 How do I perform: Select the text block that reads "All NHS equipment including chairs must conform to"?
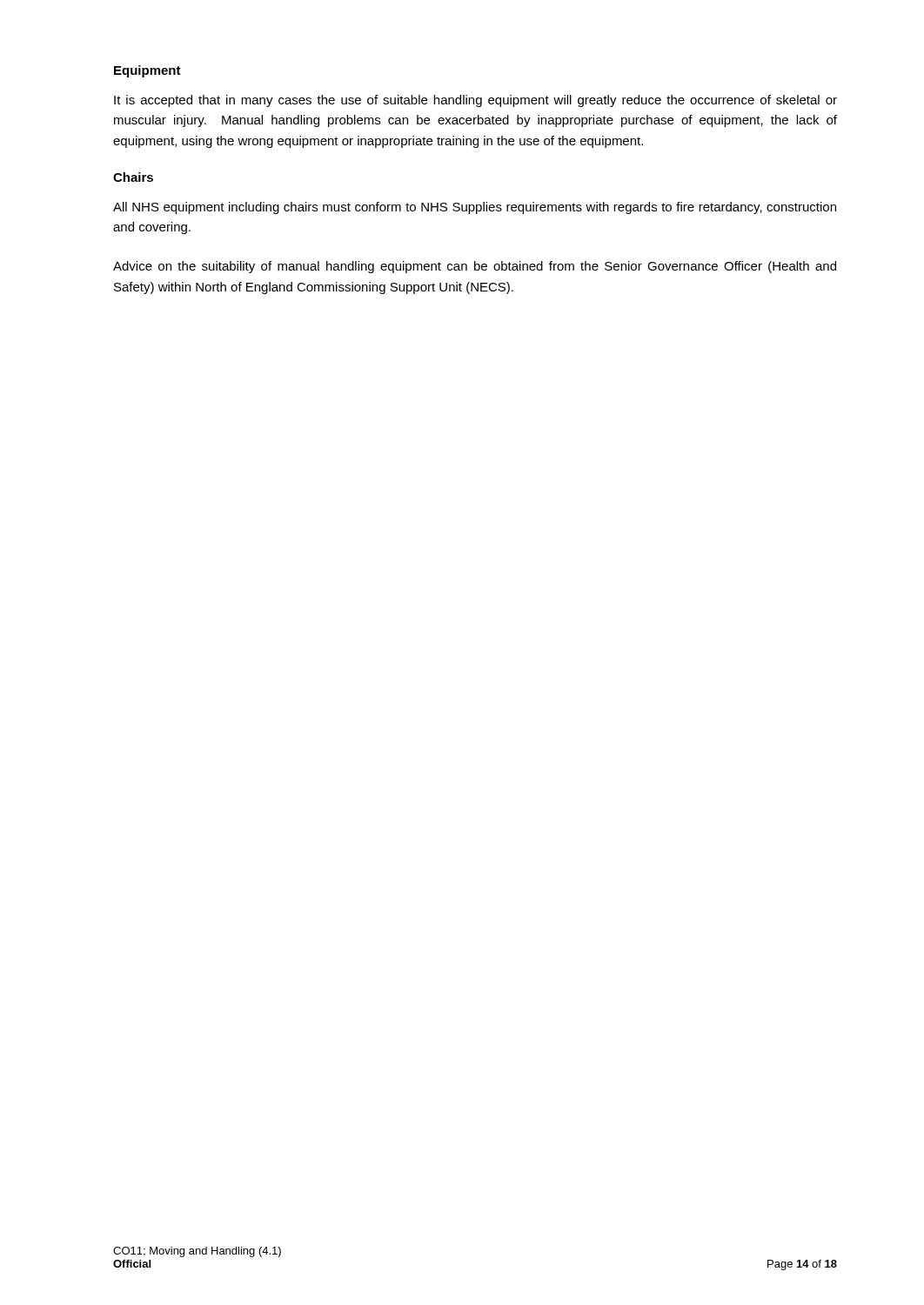[x=475, y=216]
